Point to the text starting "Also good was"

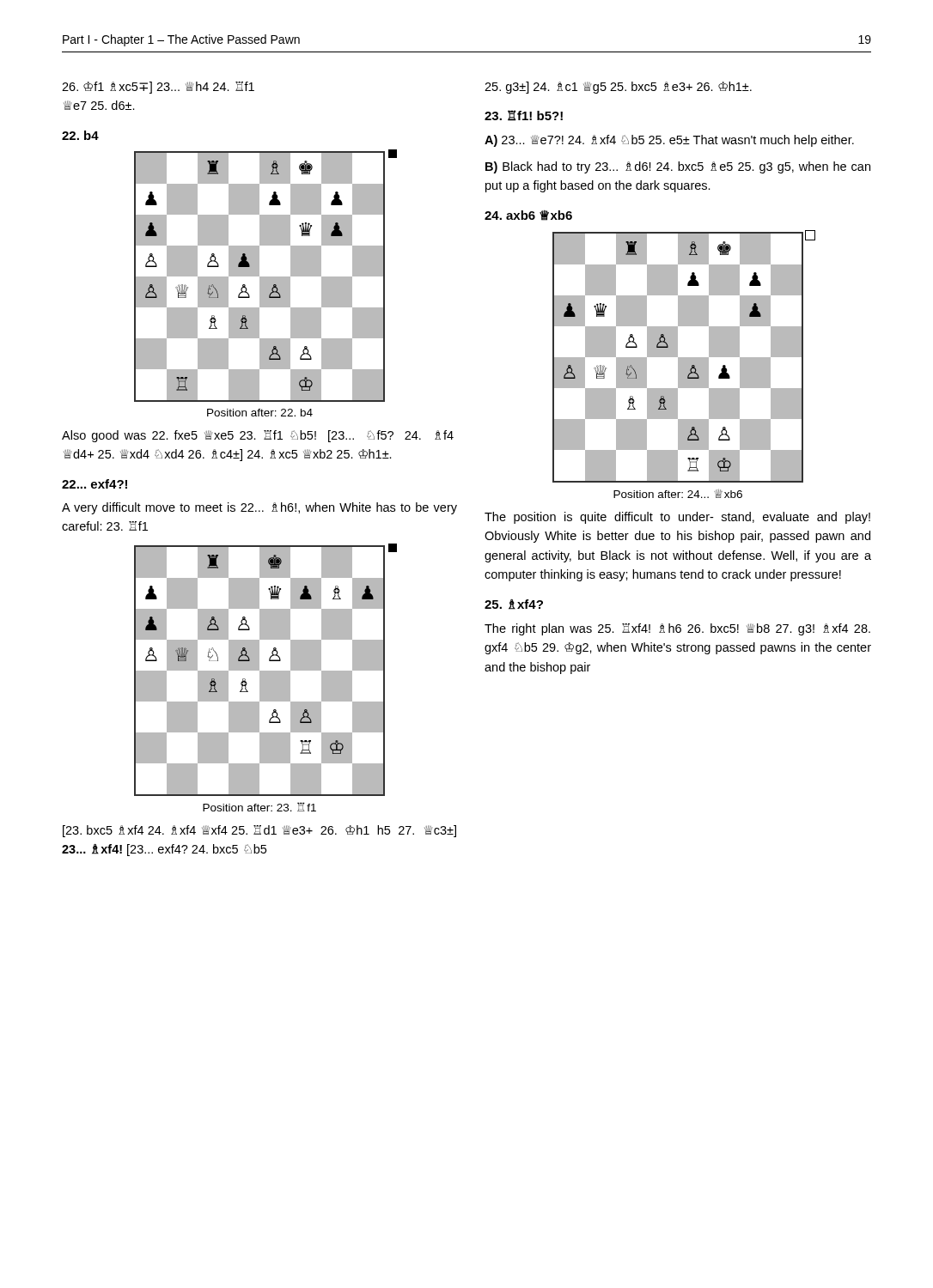click(x=259, y=445)
